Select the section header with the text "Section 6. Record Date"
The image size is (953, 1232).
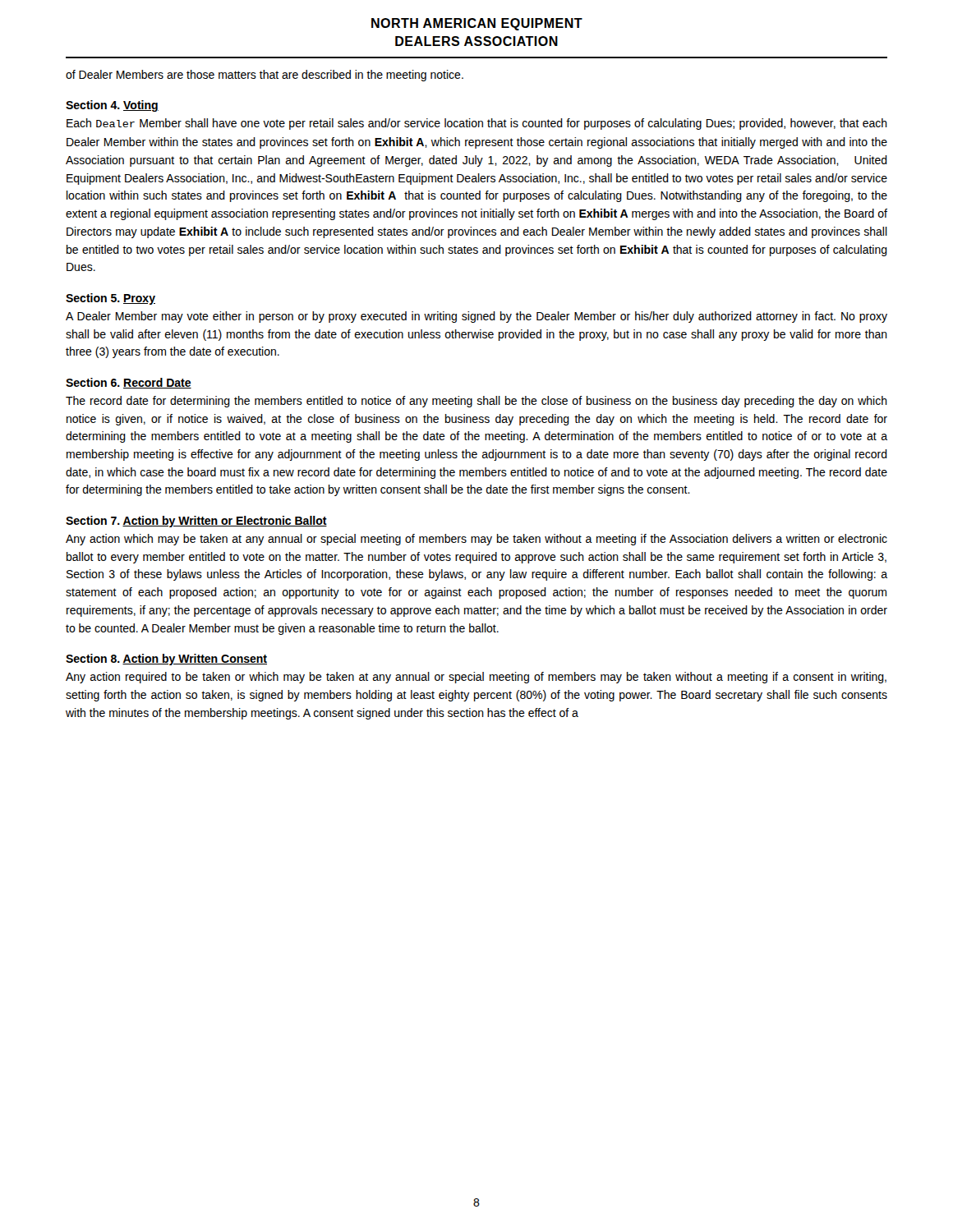point(128,383)
